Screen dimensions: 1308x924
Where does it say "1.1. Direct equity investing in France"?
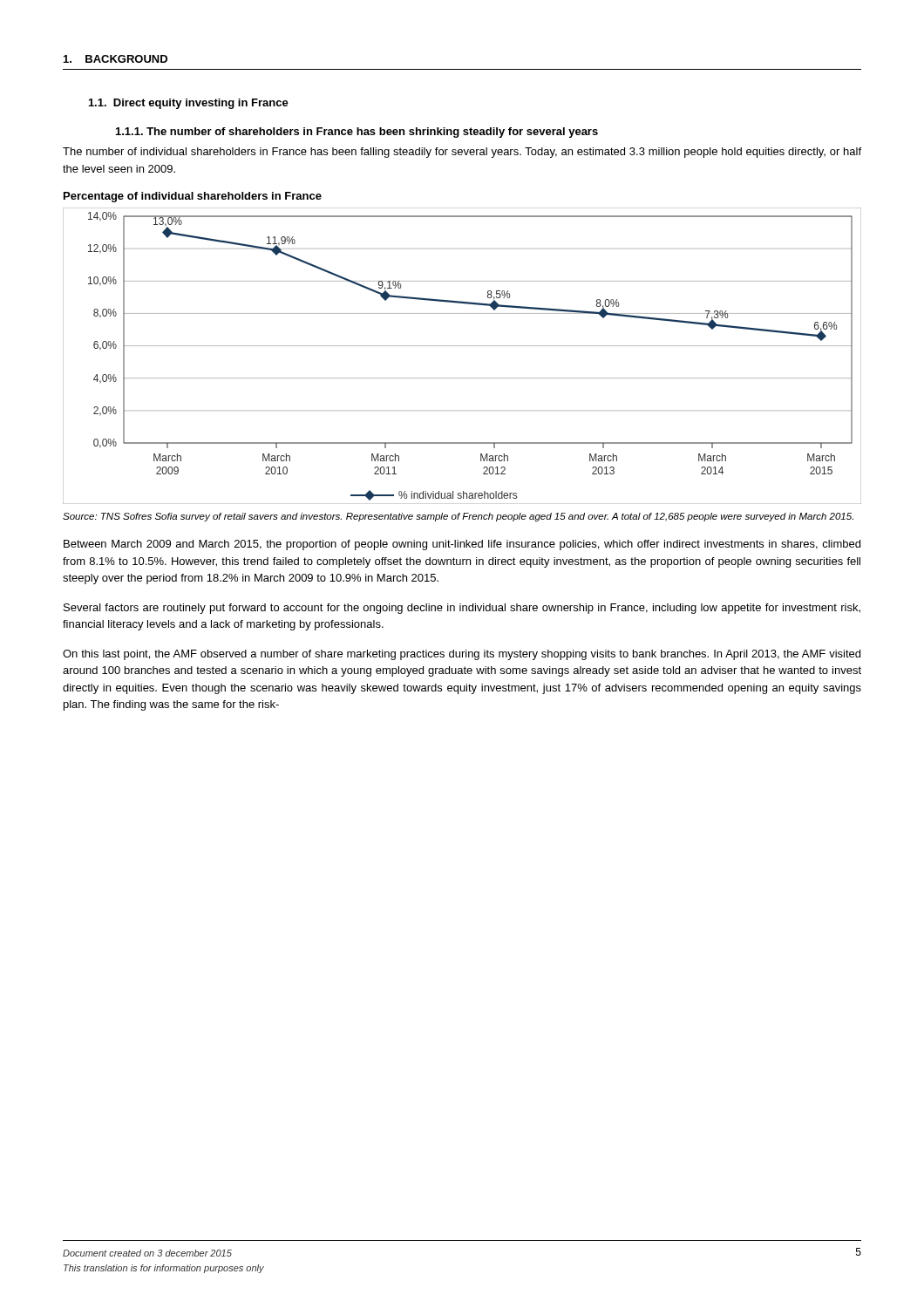click(x=175, y=102)
